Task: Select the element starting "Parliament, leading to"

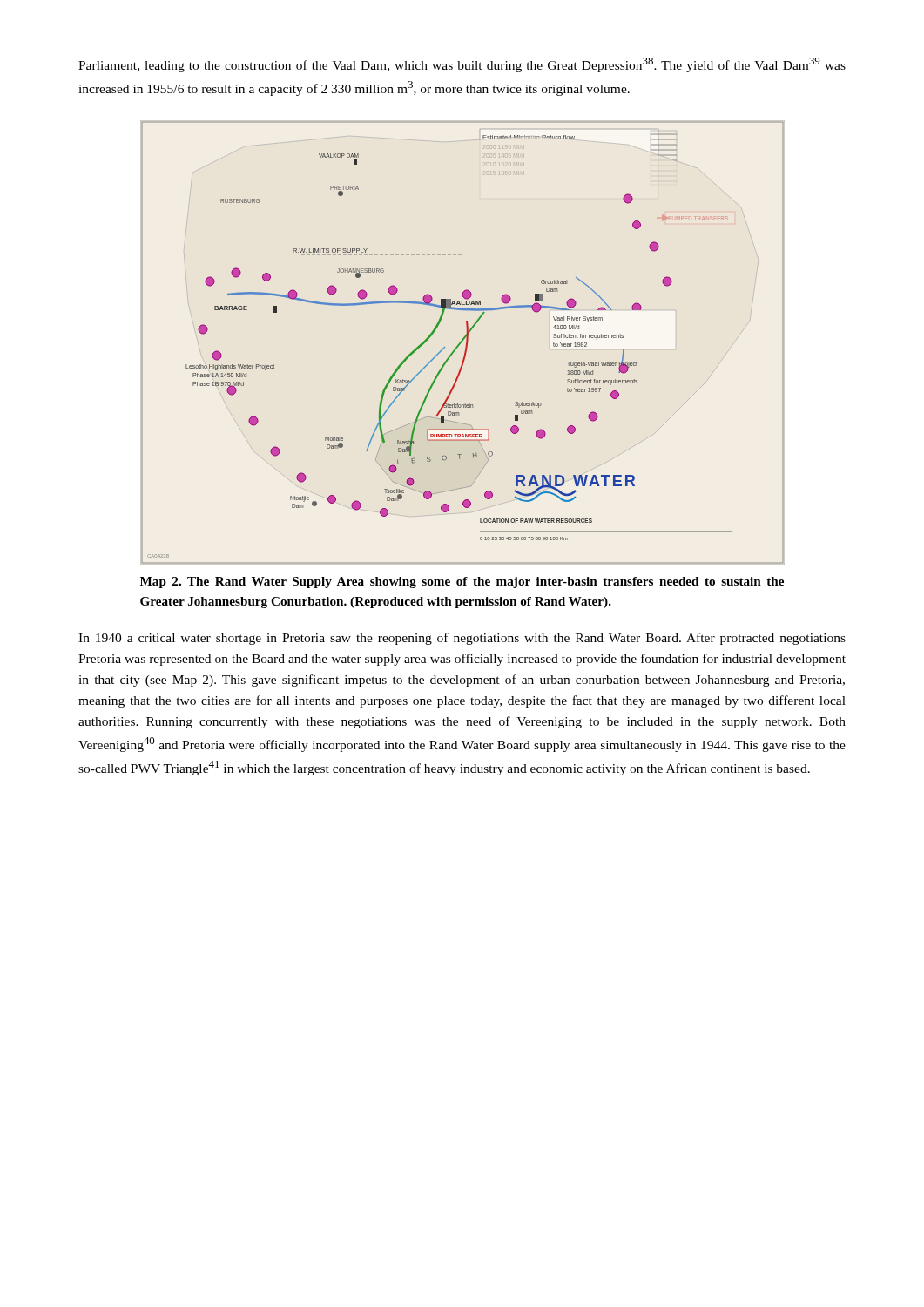Action: pos(462,75)
